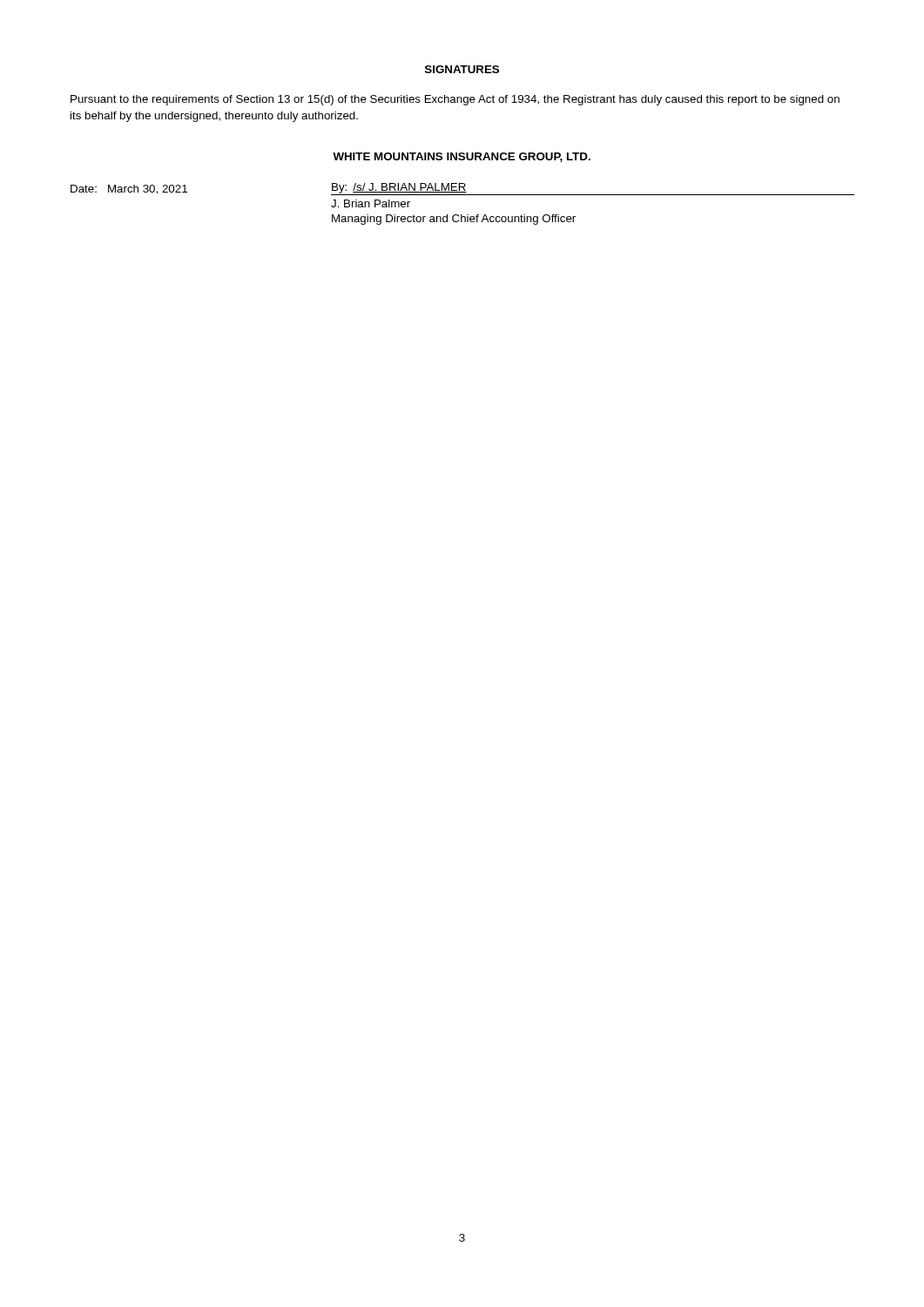Viewport: 924px width, 1307px height.
Task: Navigate to the block starting "Date: March 30, 2021 By:"
Action: [462, 203]
